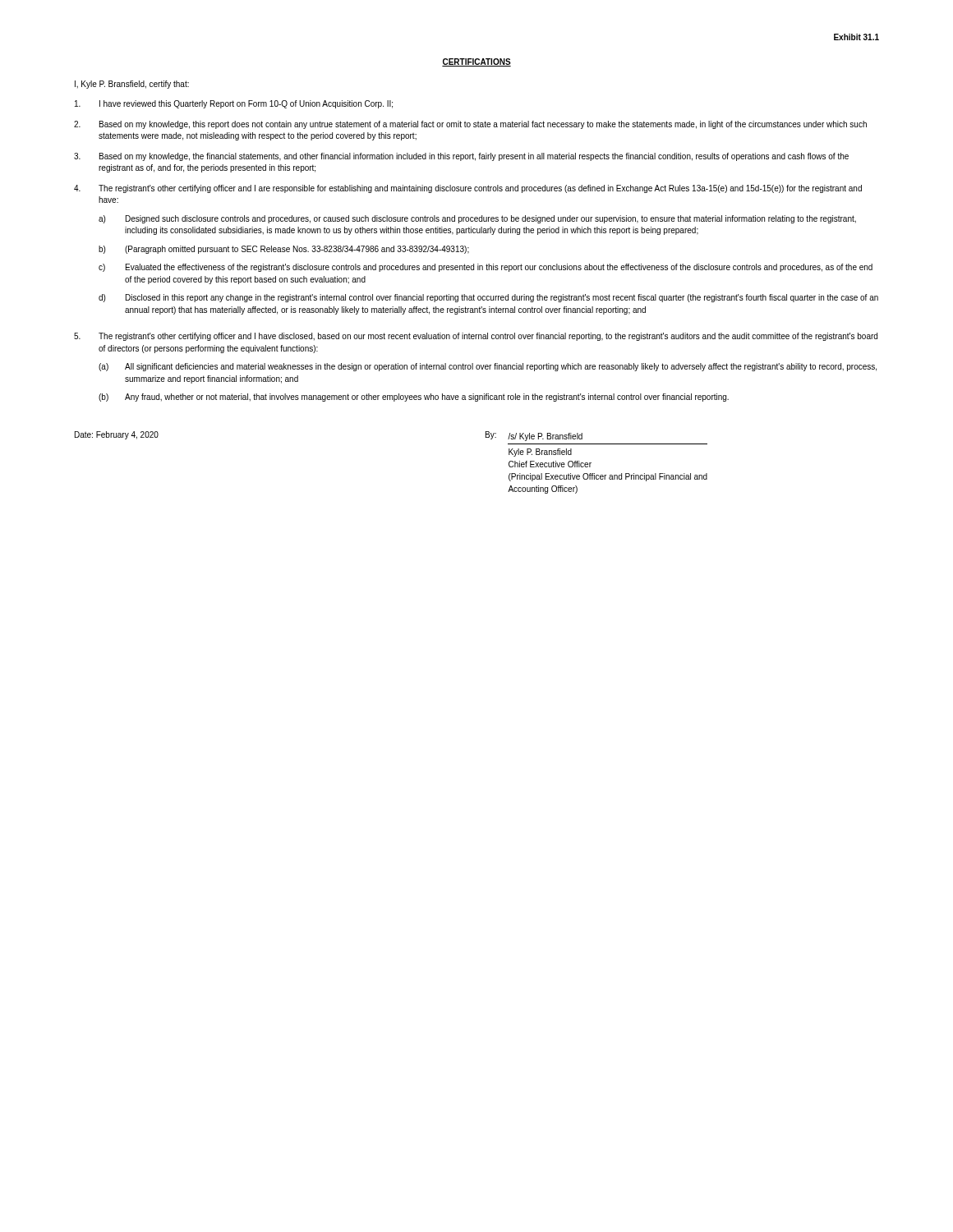Find the block starting "4. The registrant's other certifying officer and I"

(x=476, y=253)
